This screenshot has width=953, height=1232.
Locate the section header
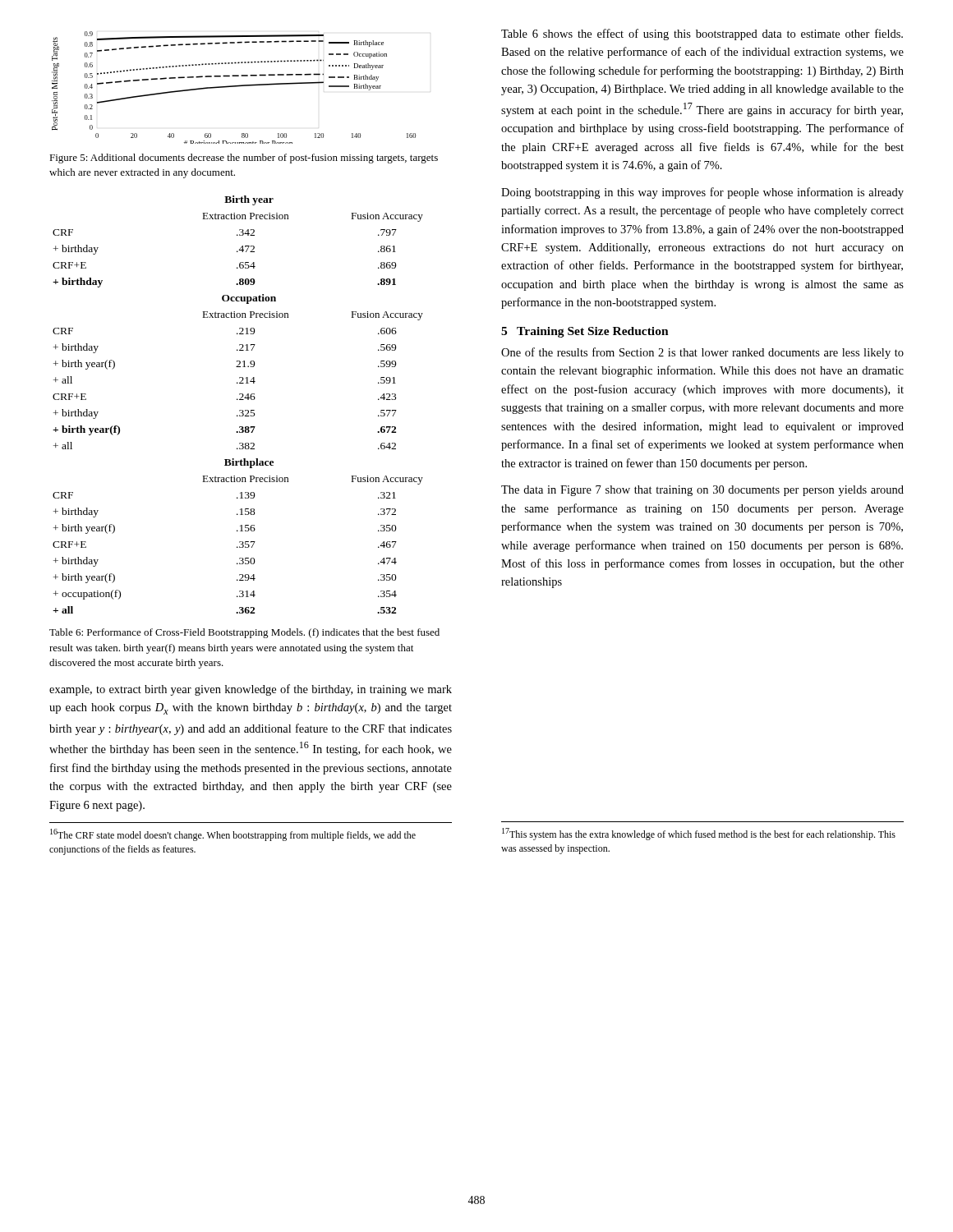585,330
